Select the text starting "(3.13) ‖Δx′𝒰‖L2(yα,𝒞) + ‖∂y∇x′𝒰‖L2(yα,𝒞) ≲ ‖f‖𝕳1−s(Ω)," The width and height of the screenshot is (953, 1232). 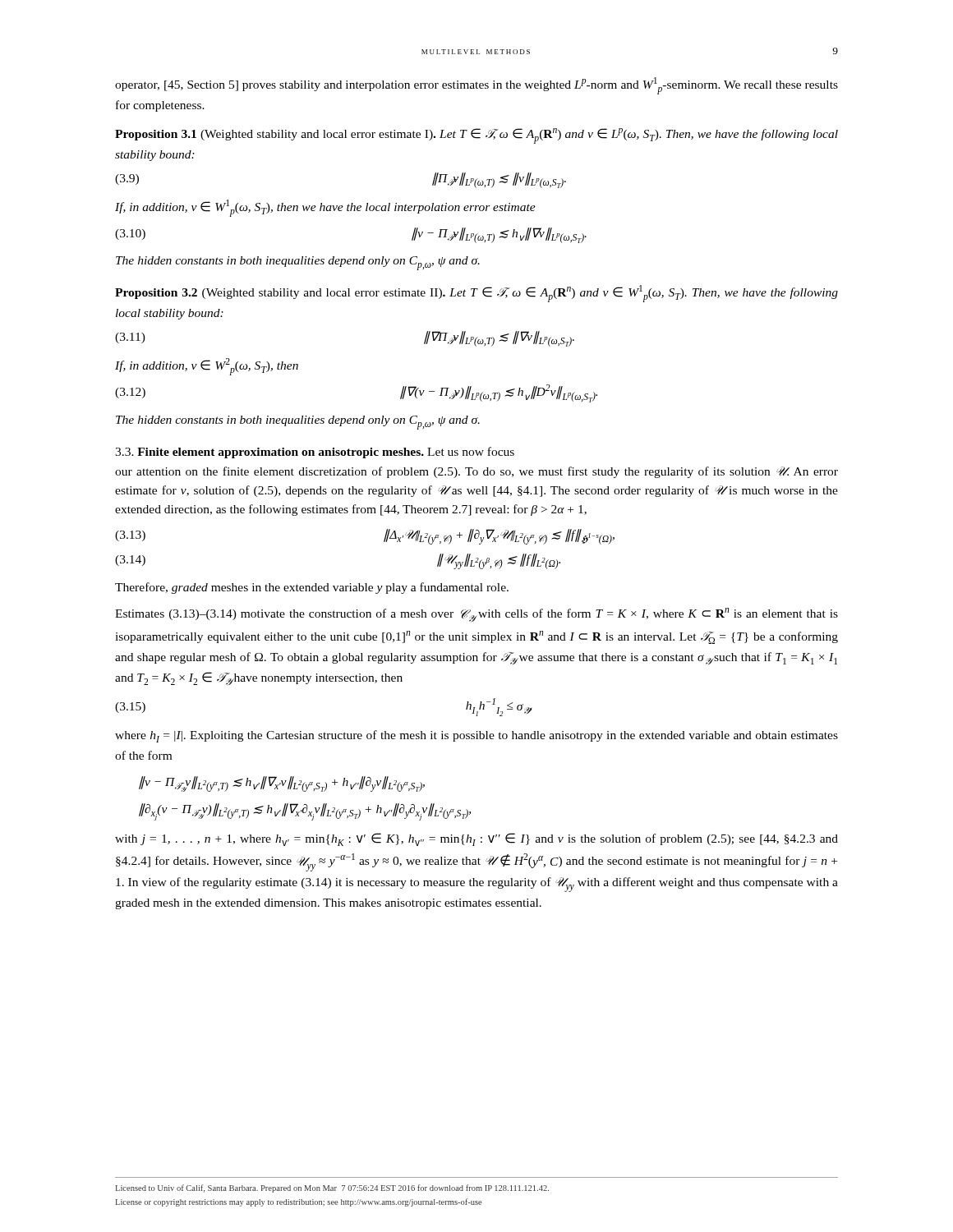coord(476,536)
